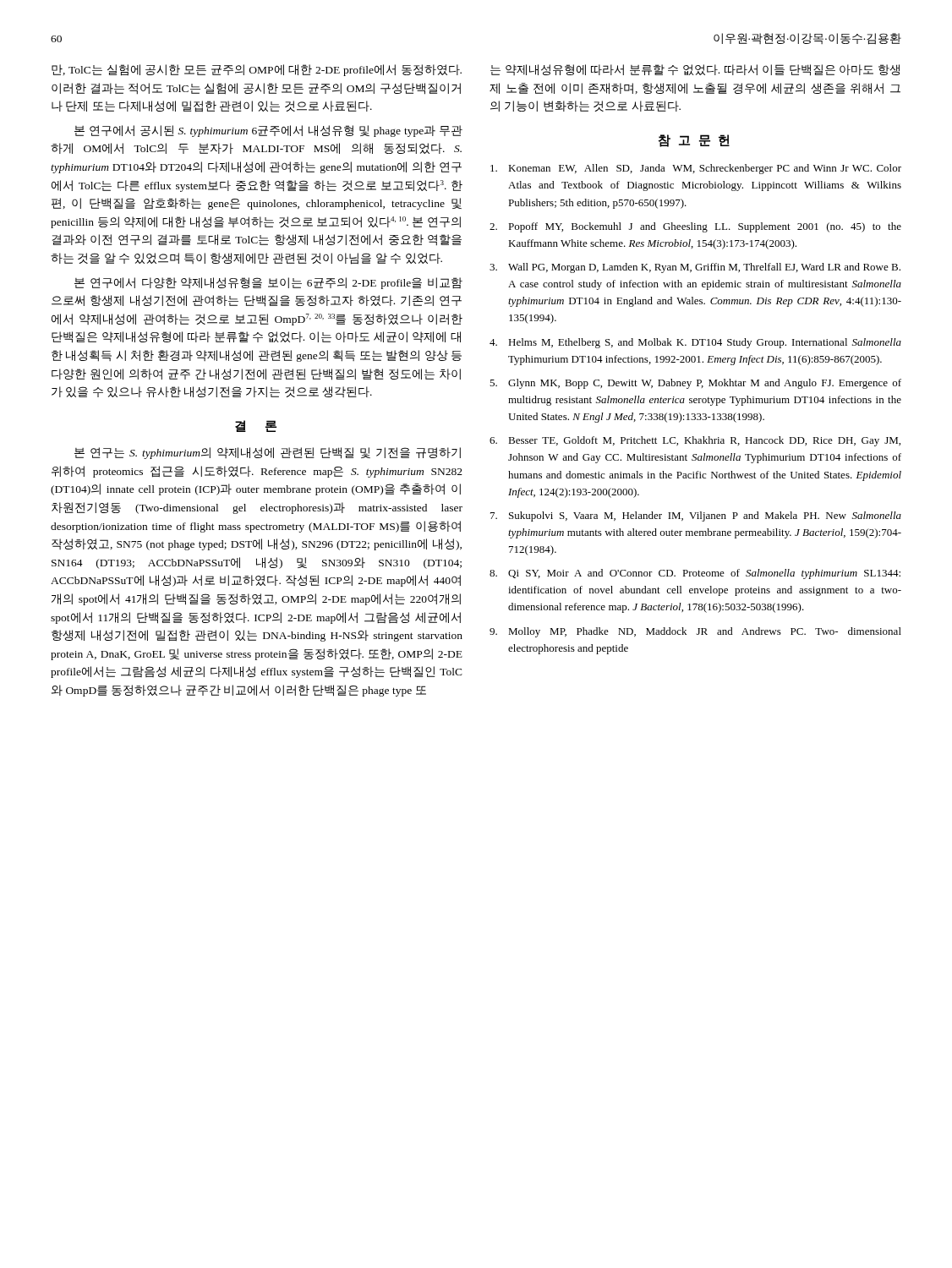Image resolution: width=952 pixels, height=1268 pixels.
Task: Locate the block of text that opens with "7. Sukupolvi S, Vaara M, Helander IM,"
Action: point(695,533)
